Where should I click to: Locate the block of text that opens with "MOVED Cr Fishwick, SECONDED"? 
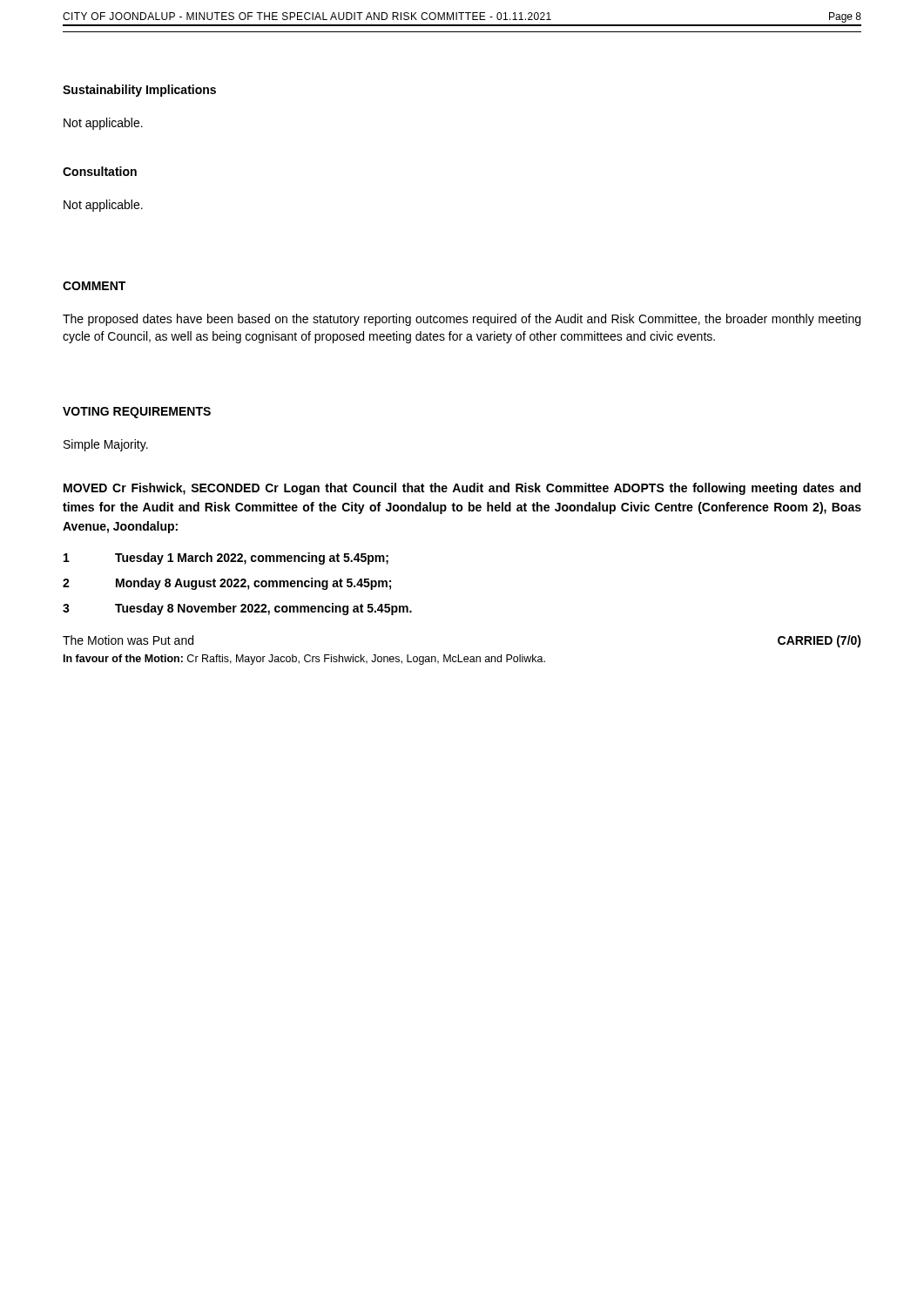click(x=462, y=508)
